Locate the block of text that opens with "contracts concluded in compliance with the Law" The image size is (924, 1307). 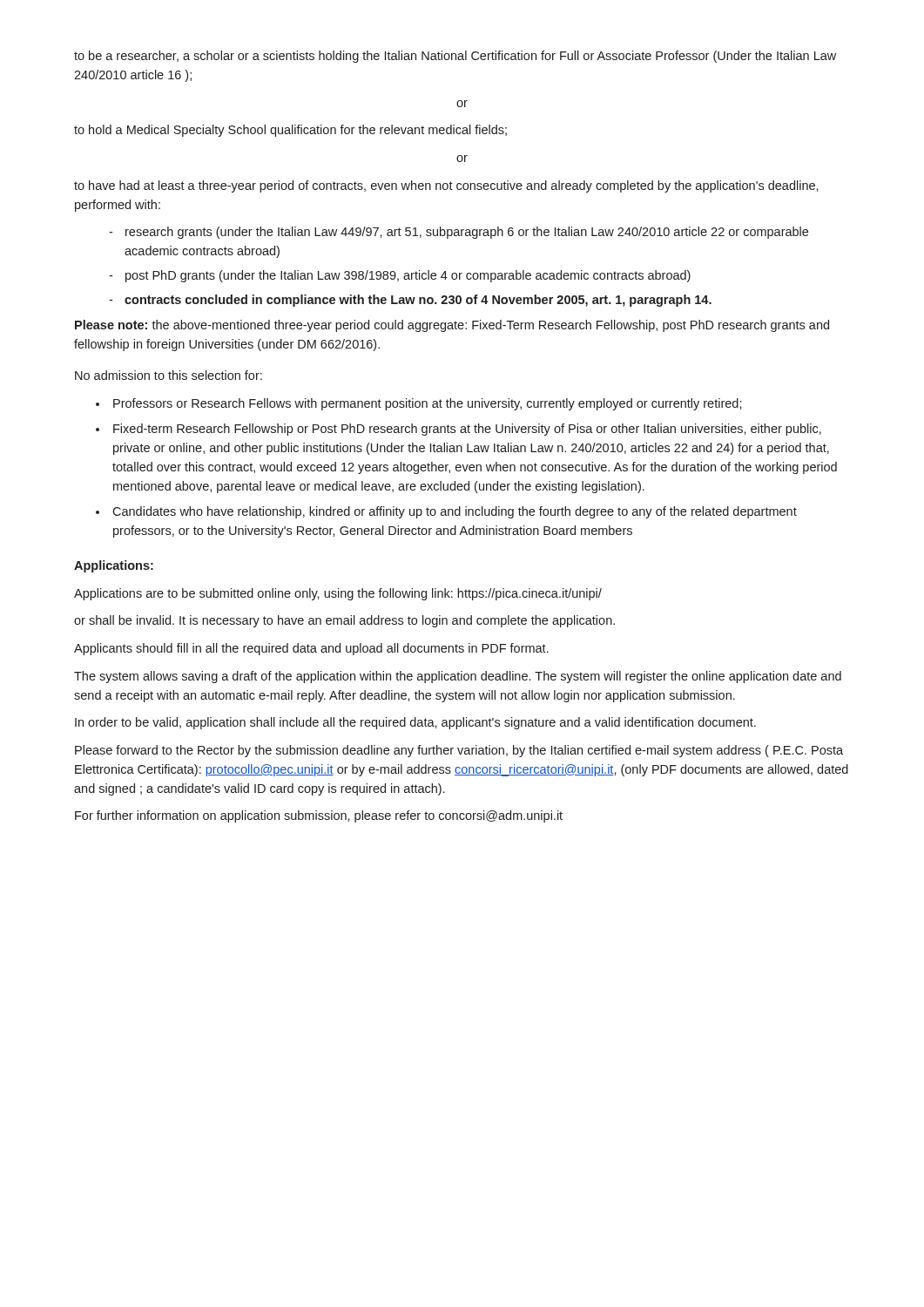(x=418, y=299)
